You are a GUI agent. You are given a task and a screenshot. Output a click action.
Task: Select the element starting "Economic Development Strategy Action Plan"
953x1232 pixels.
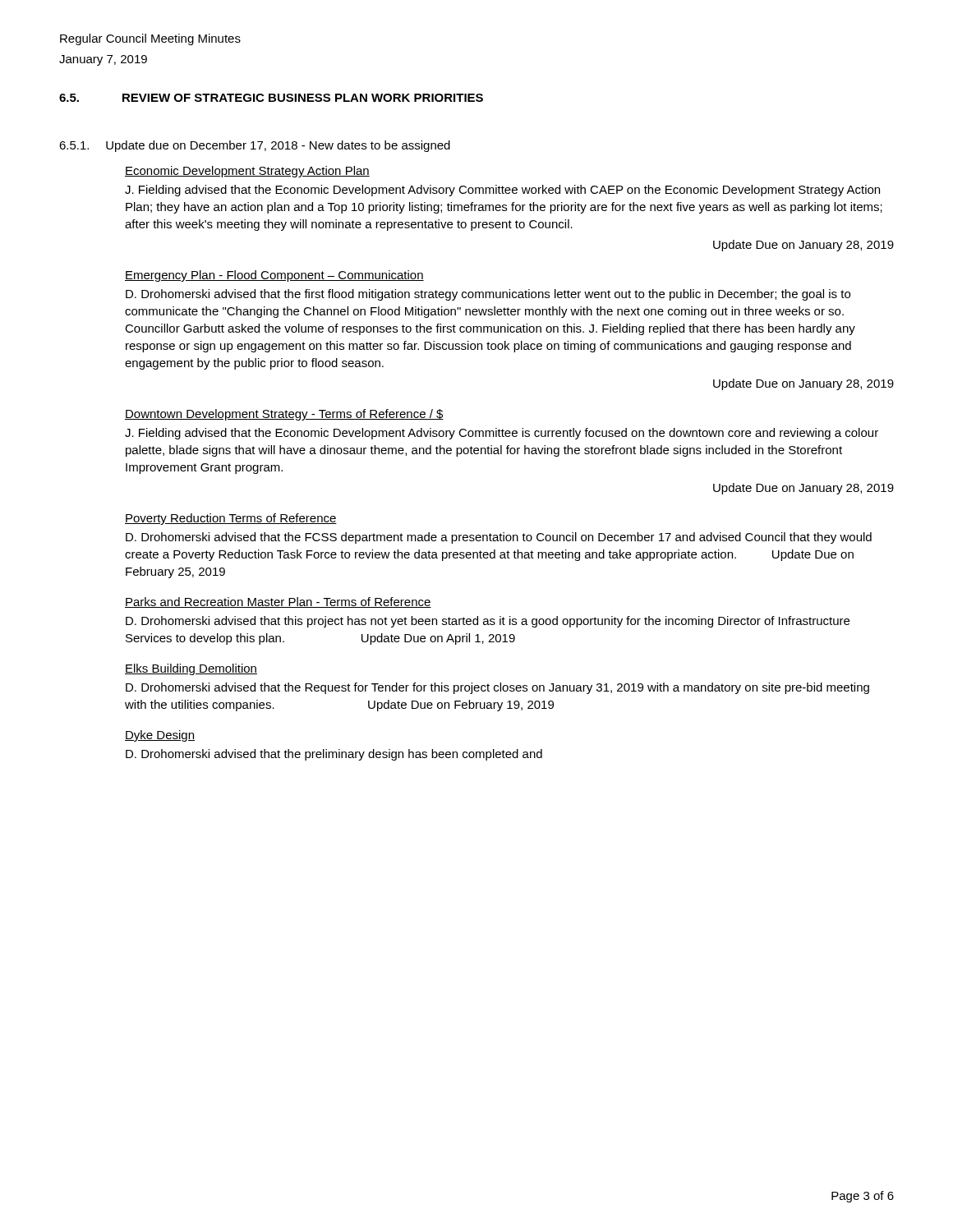[x=247, y=170]
